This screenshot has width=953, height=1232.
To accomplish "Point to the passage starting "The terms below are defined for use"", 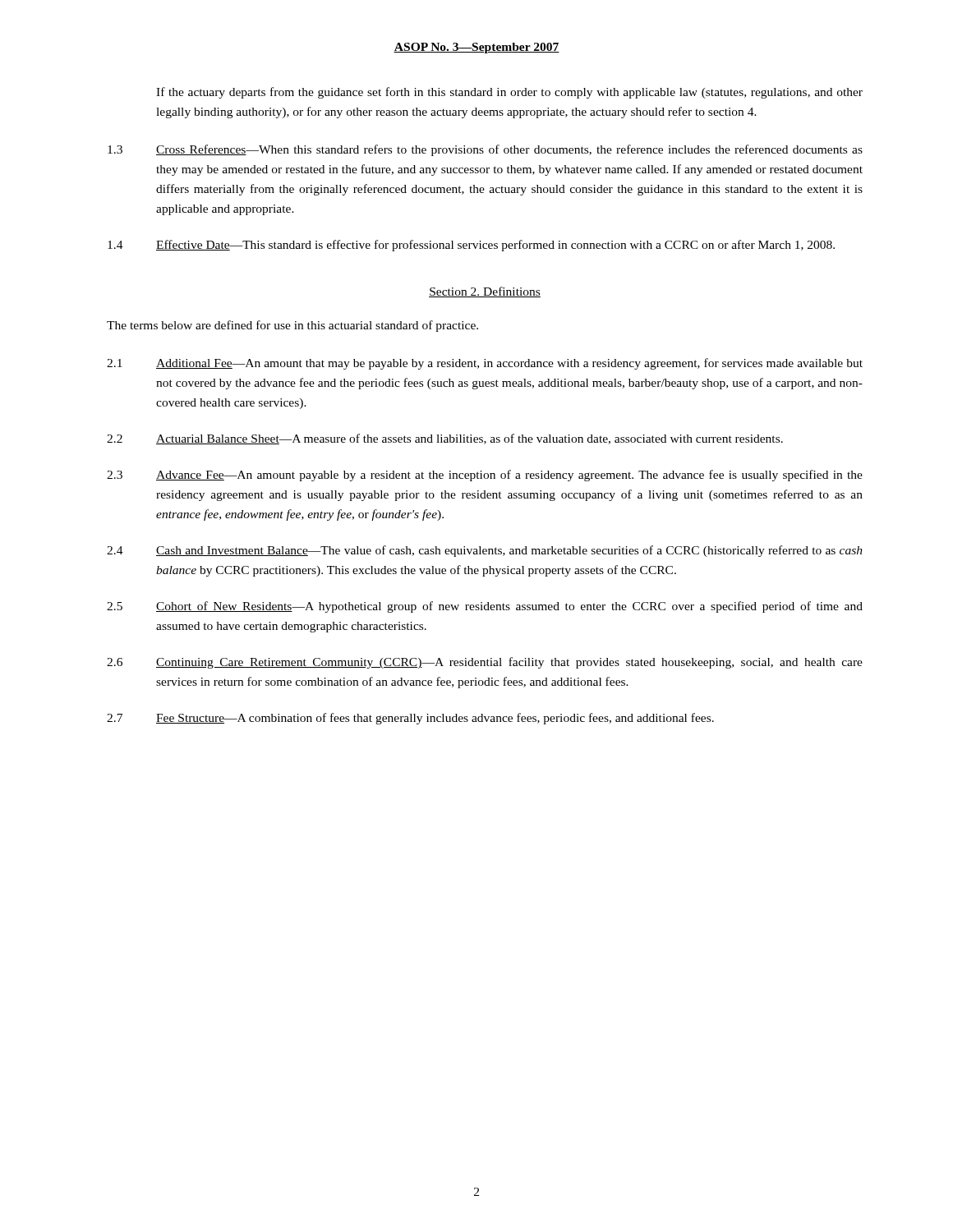I will pos(293,325).
